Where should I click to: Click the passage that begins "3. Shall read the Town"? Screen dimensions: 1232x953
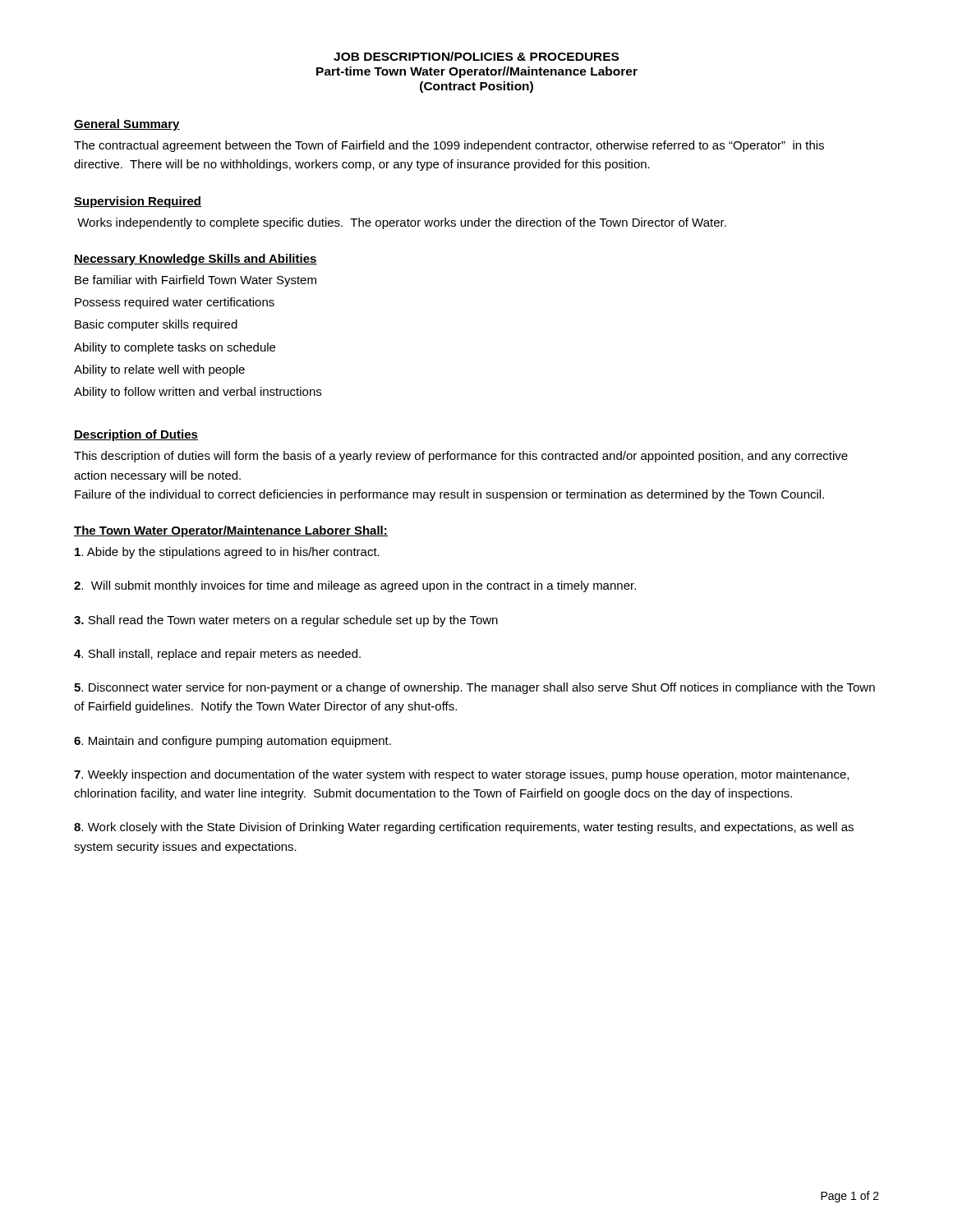click(x=286, y=619)
